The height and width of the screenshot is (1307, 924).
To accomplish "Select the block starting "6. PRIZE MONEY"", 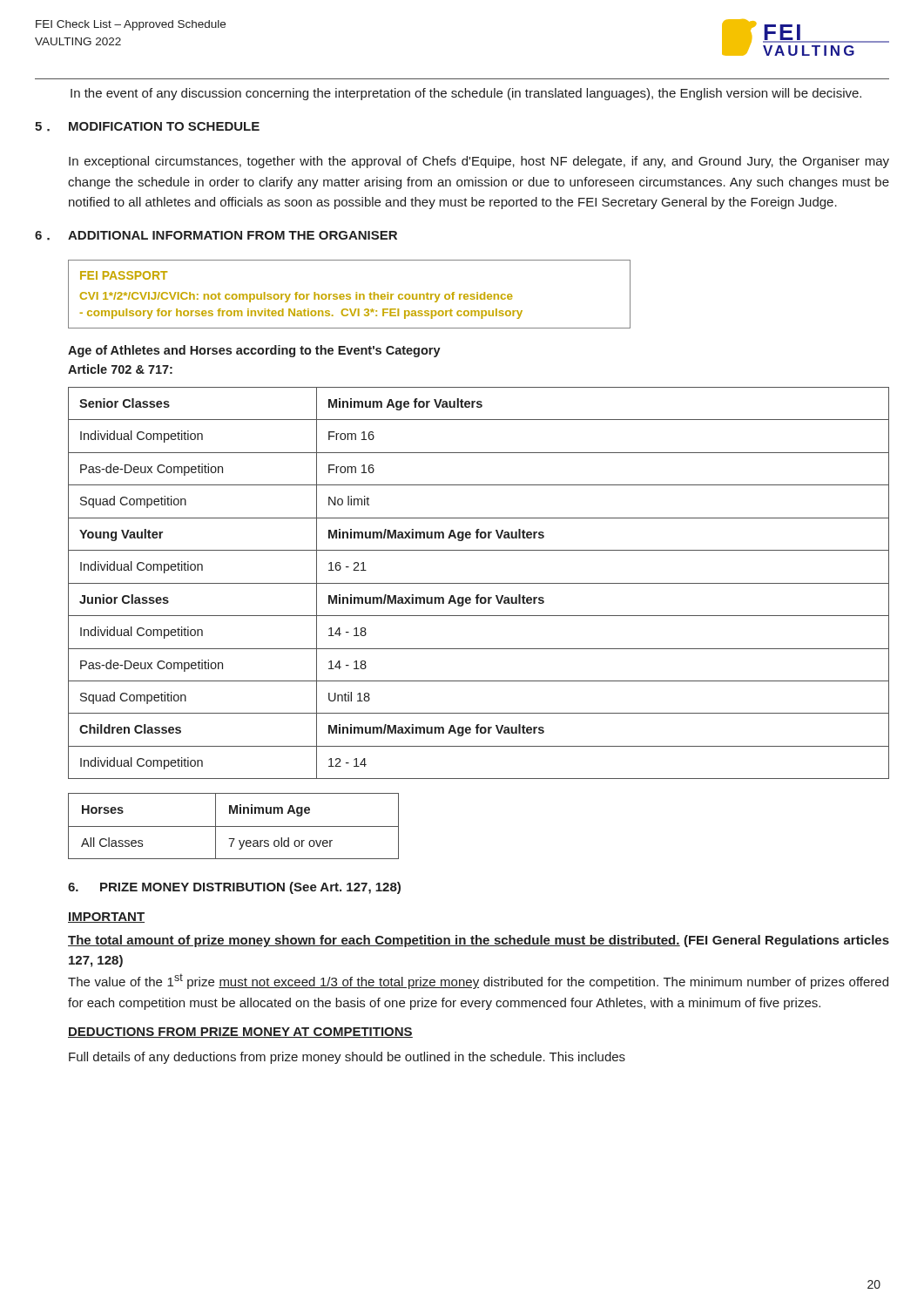I will coord(234,888).
